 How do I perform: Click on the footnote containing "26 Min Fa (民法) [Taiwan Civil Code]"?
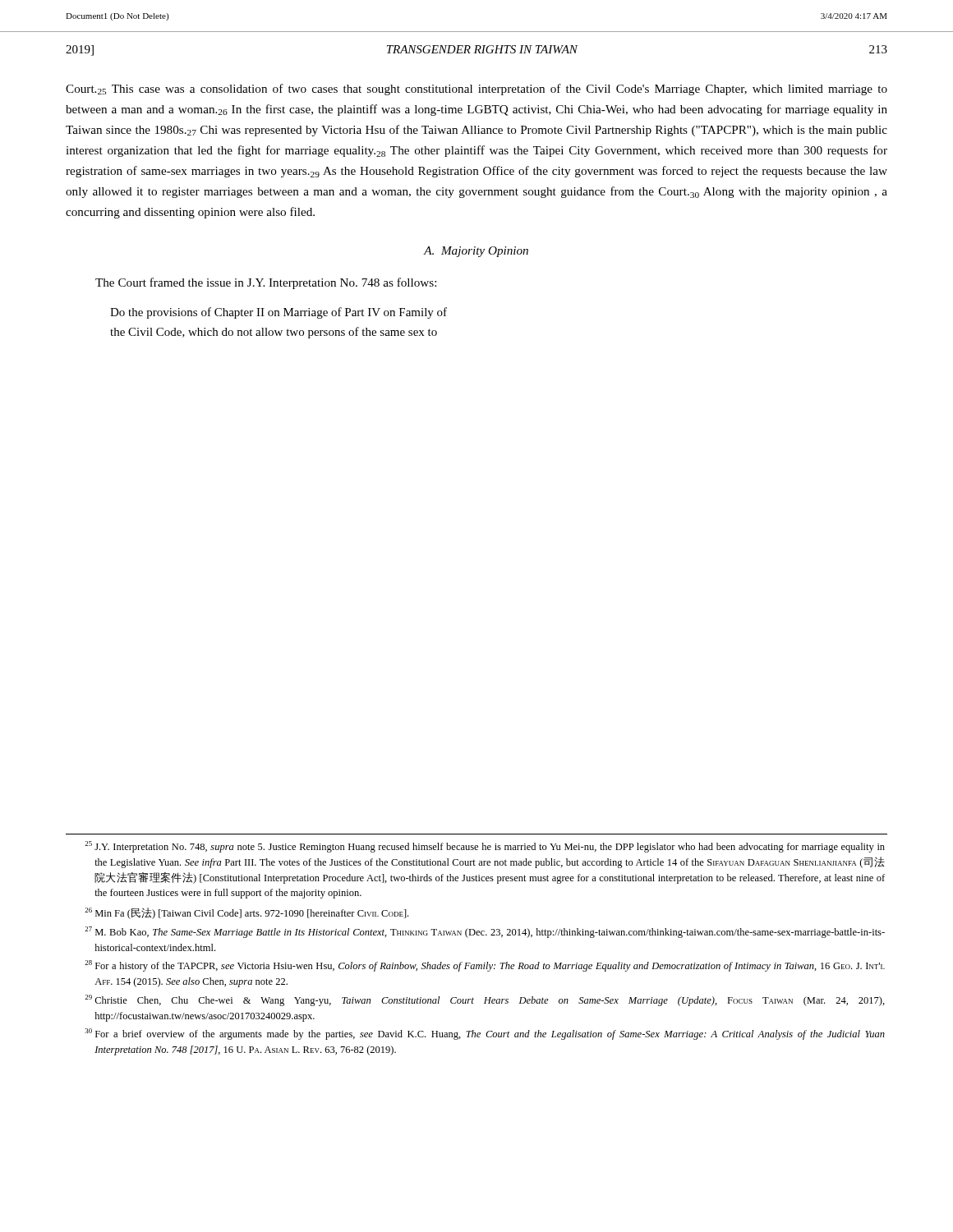(x=246, y=913)
